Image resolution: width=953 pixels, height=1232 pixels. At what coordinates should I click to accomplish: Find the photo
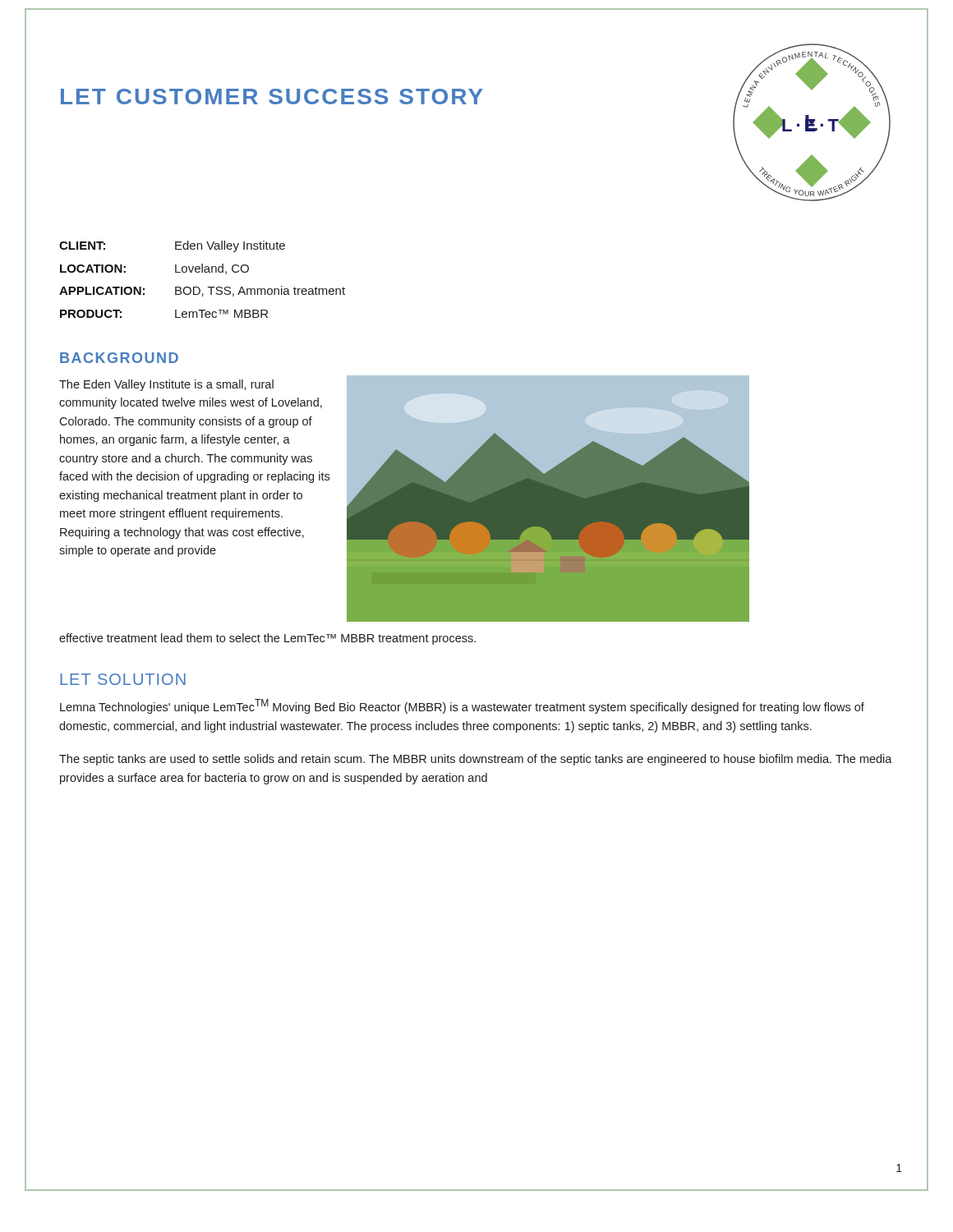click(624, 500)
